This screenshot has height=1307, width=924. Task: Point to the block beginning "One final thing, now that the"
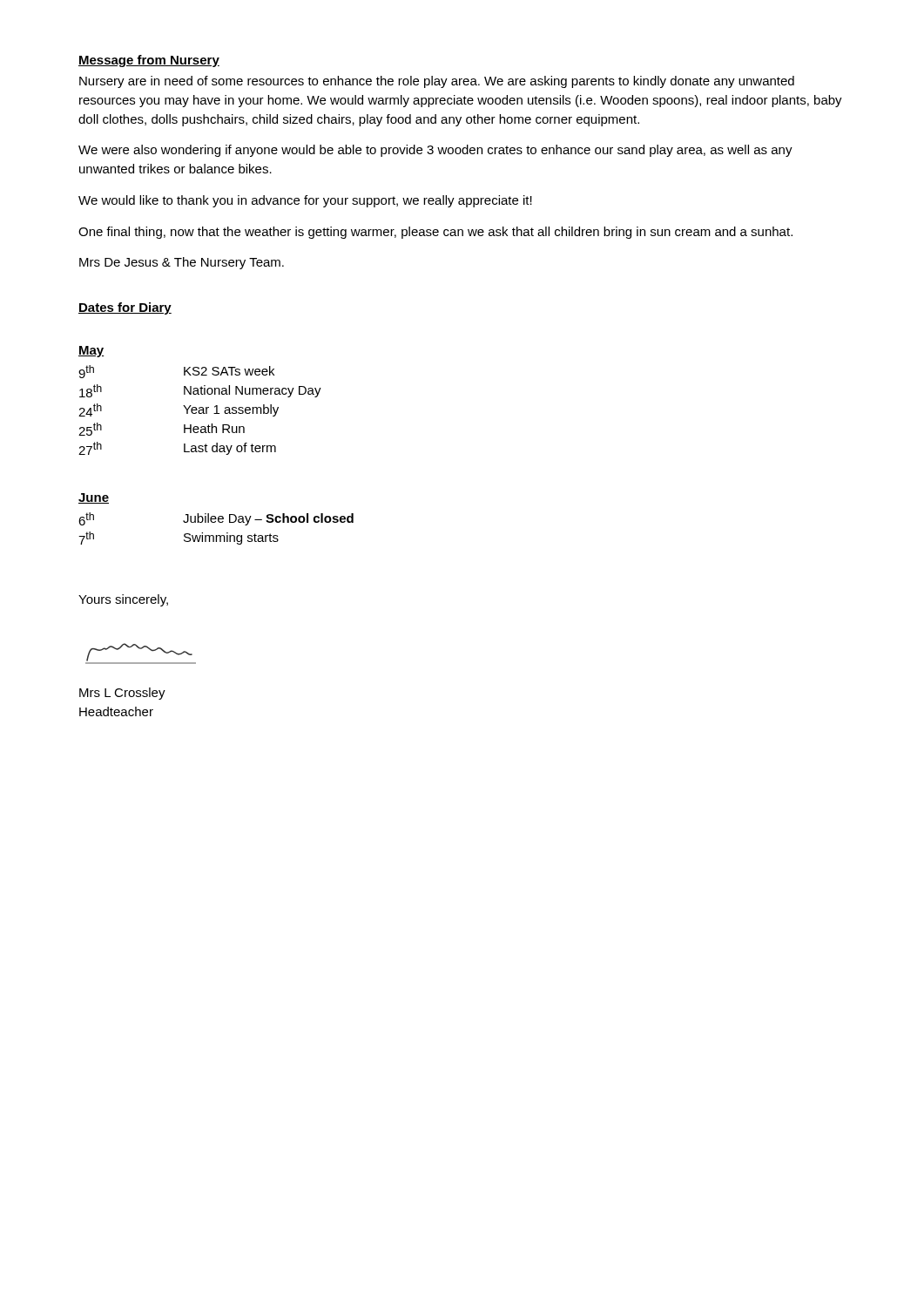436,231
